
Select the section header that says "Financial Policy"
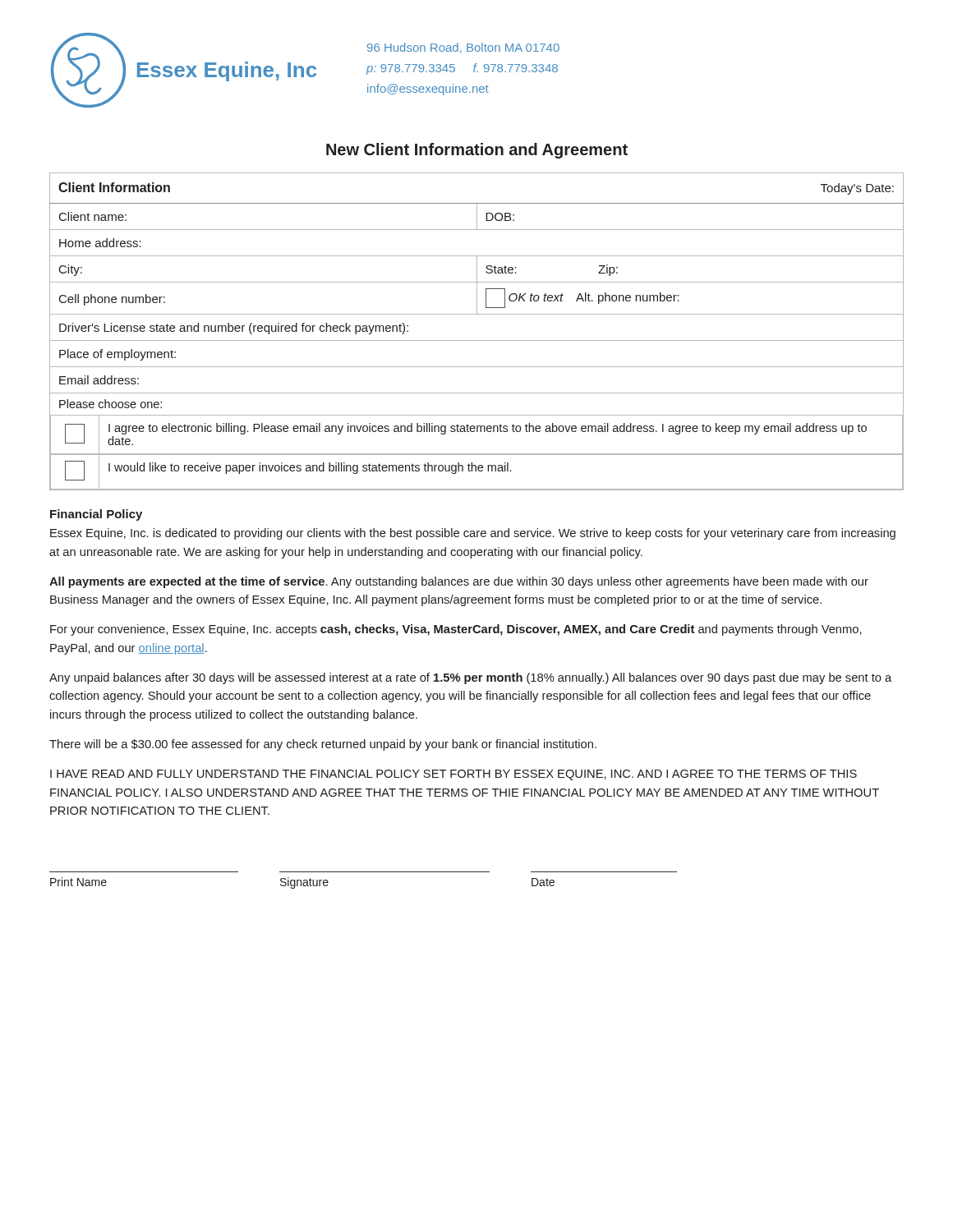pos(96,514)
